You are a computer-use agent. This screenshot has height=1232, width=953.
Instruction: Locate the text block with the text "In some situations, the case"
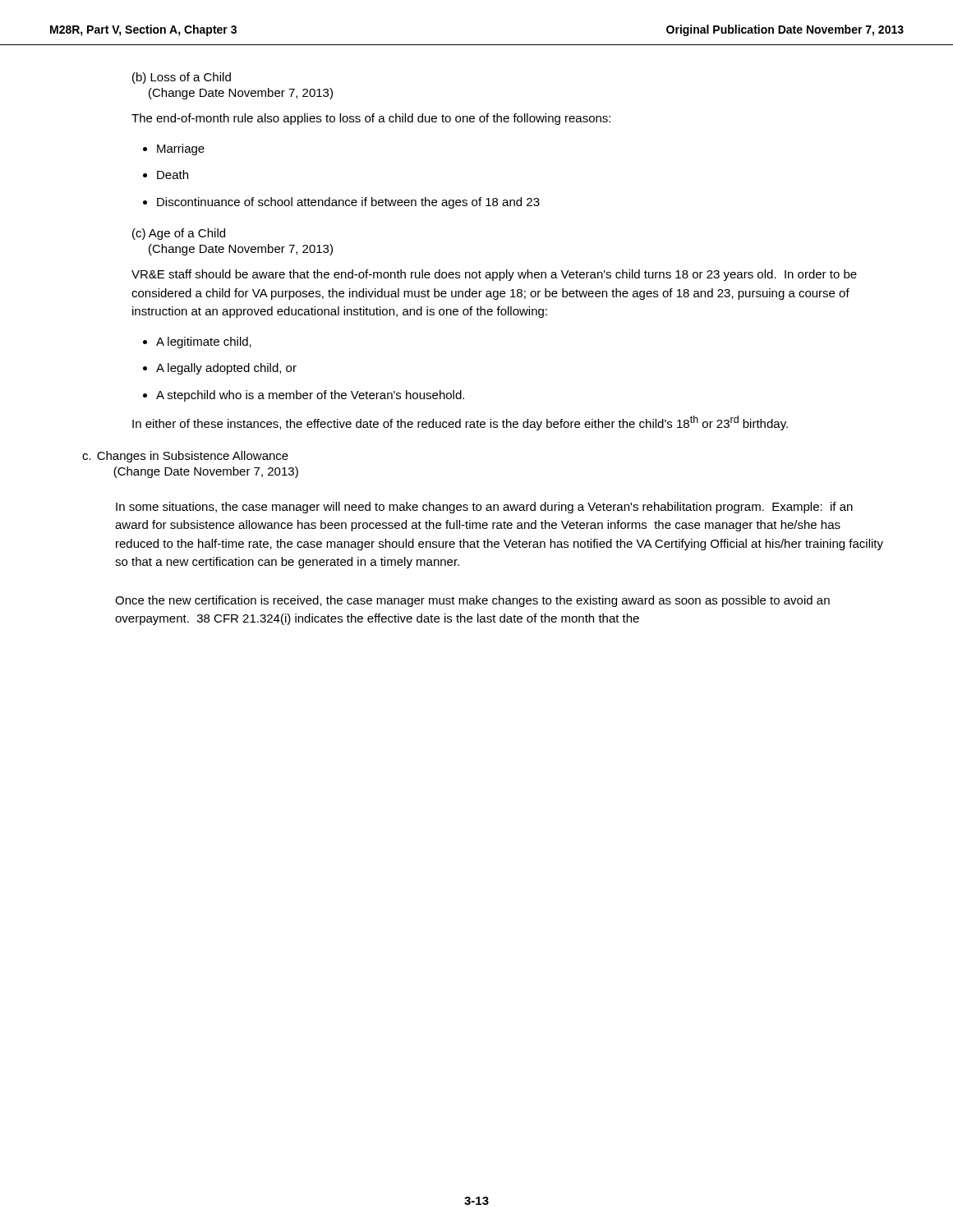[x=499, y=534]
